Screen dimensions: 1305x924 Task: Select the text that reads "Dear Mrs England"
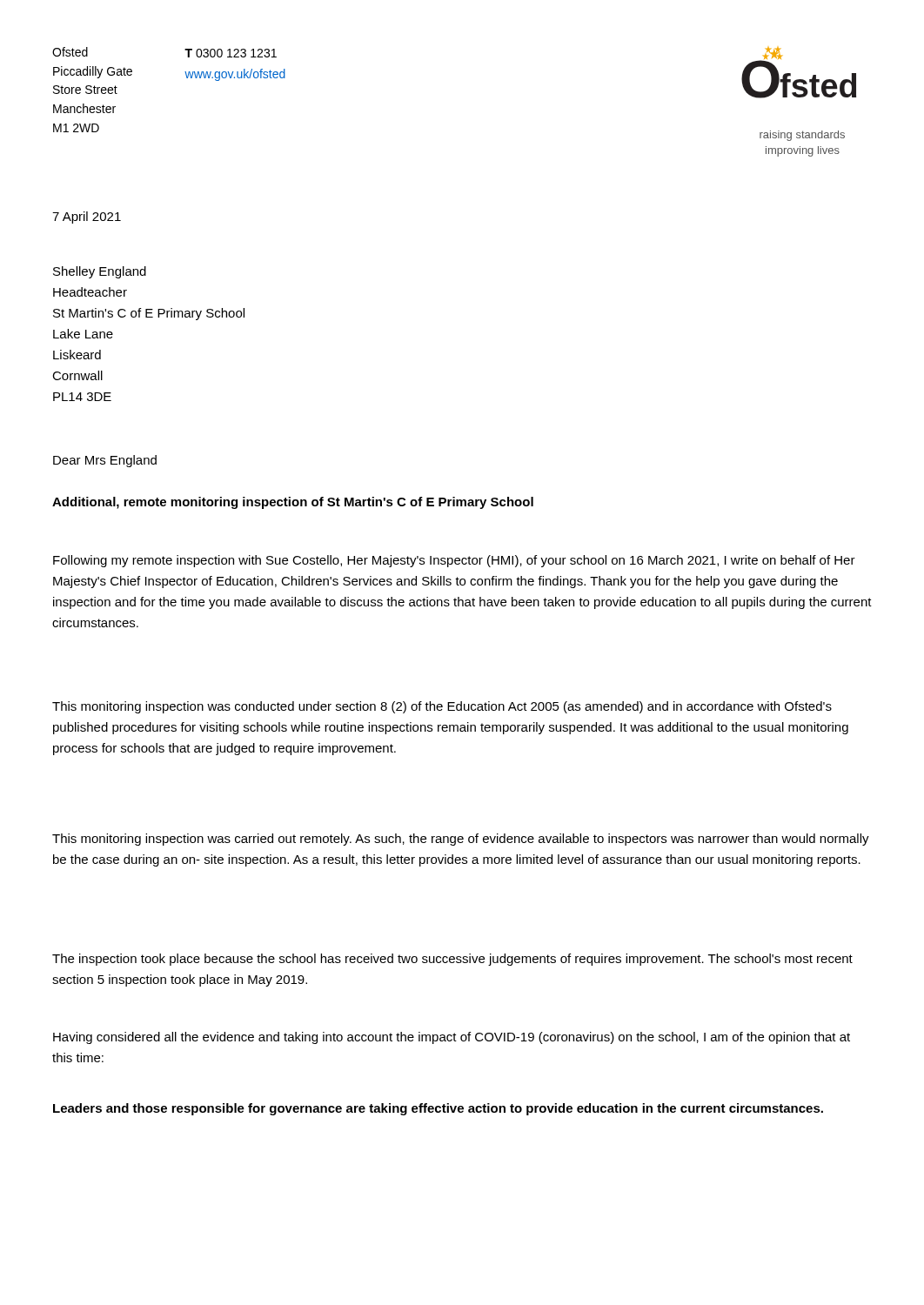point(105,460)
